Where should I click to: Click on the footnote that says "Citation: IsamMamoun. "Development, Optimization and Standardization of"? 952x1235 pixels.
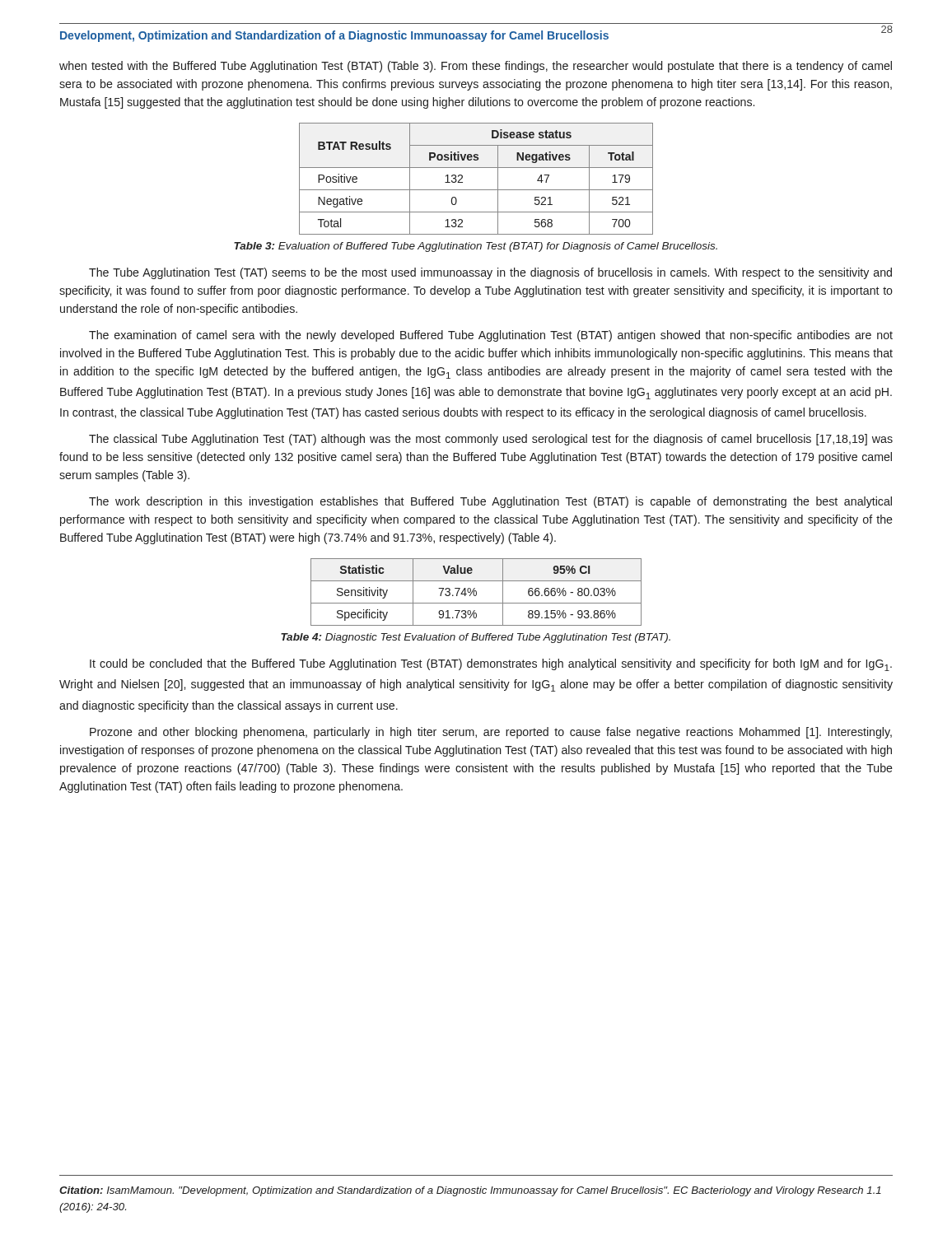tap(471, 1199)
